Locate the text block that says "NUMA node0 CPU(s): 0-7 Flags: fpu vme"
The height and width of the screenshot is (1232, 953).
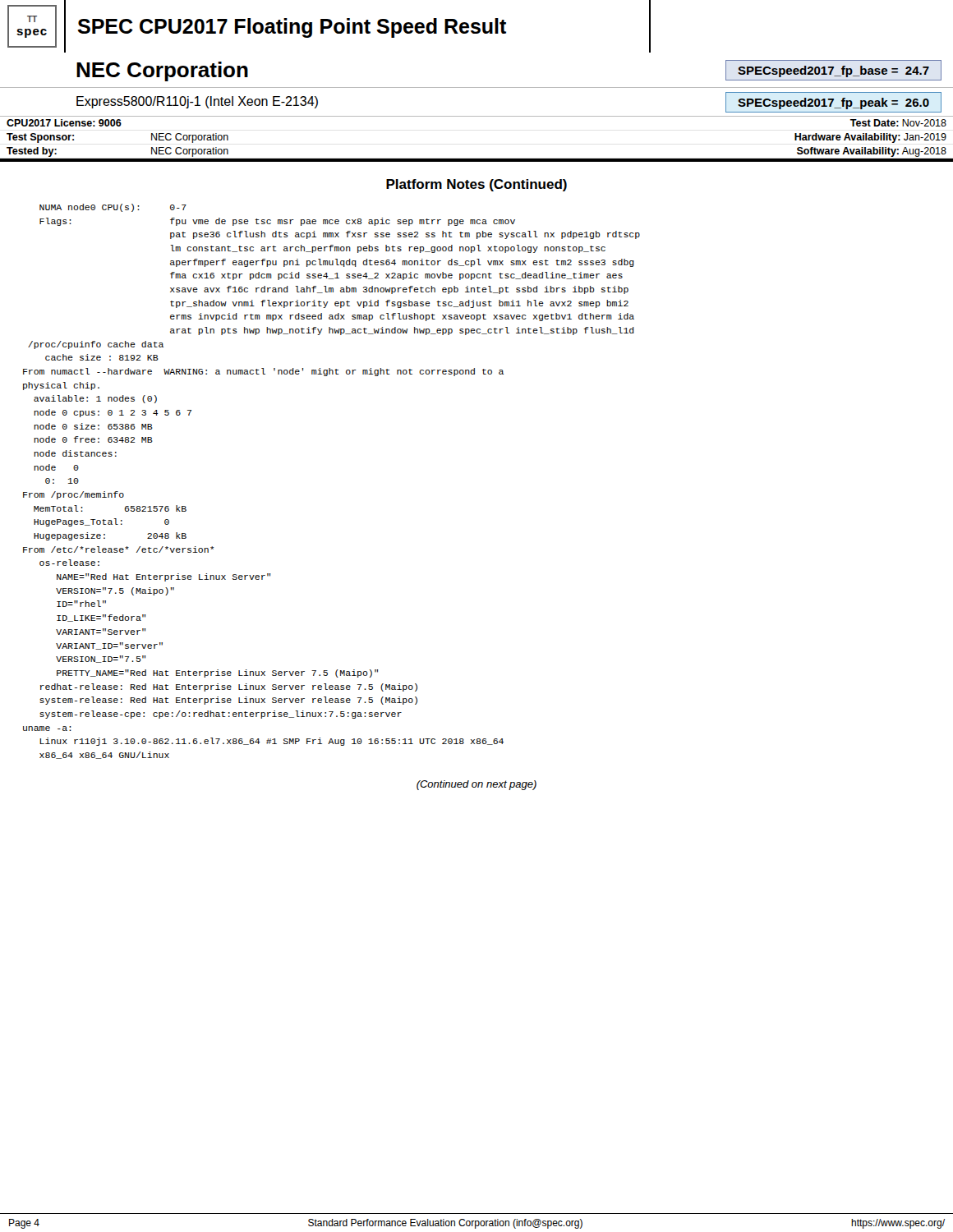(x=476, y=270)
